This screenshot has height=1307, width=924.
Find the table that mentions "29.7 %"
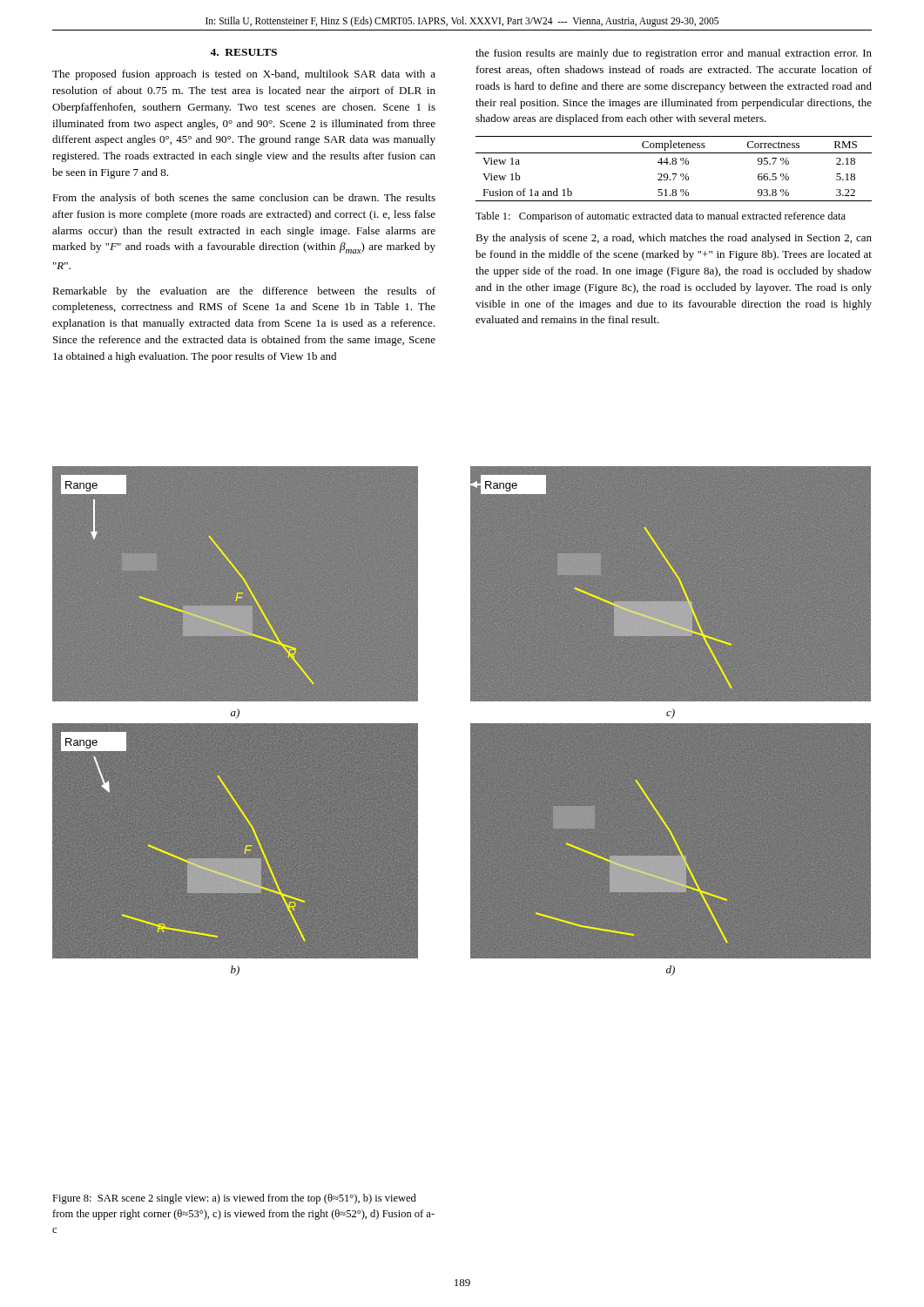[674, 169]
